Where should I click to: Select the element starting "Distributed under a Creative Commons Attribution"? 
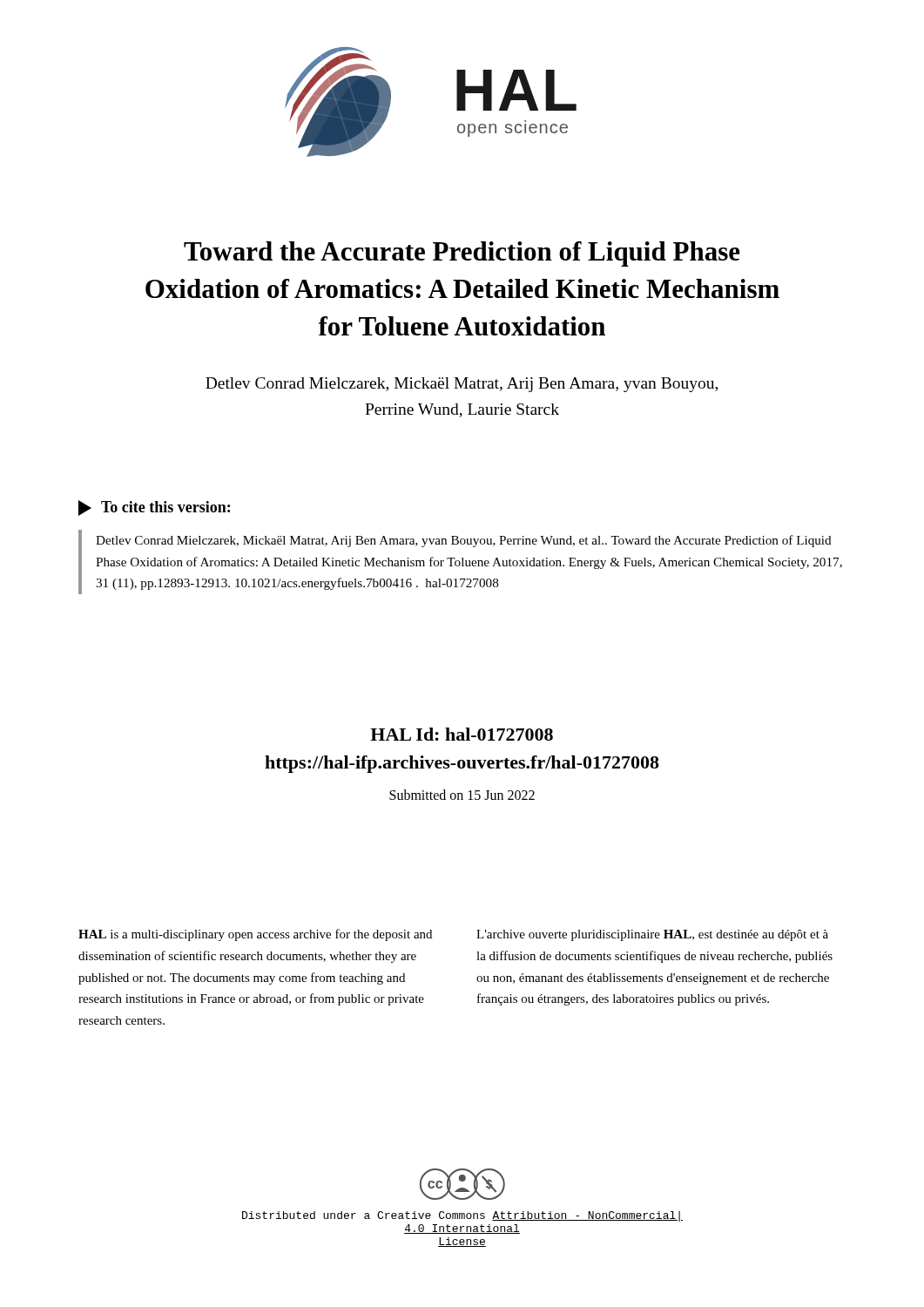pos(462,1229)
